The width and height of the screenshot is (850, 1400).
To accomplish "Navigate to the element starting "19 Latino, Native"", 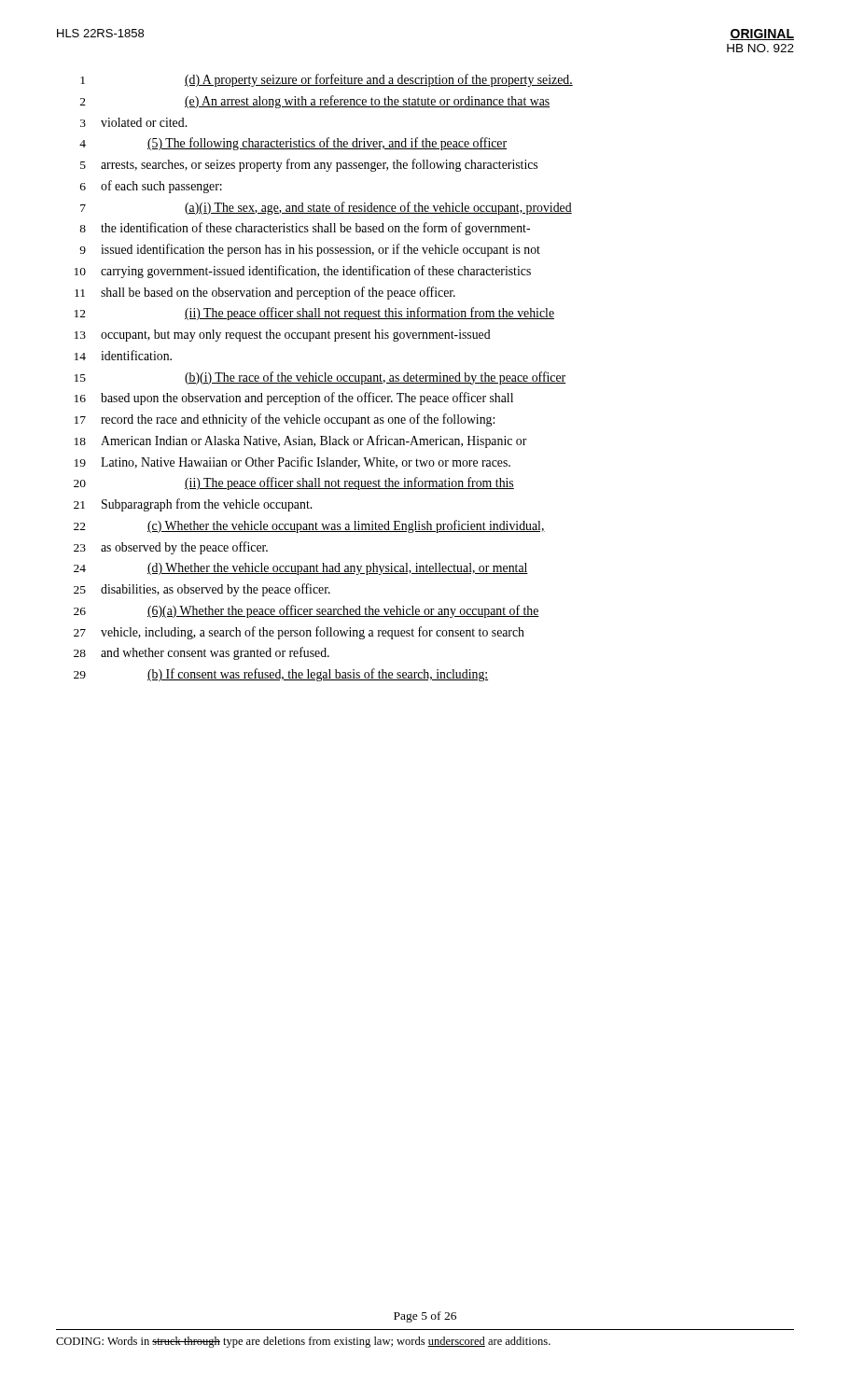I will coord(425,463).
